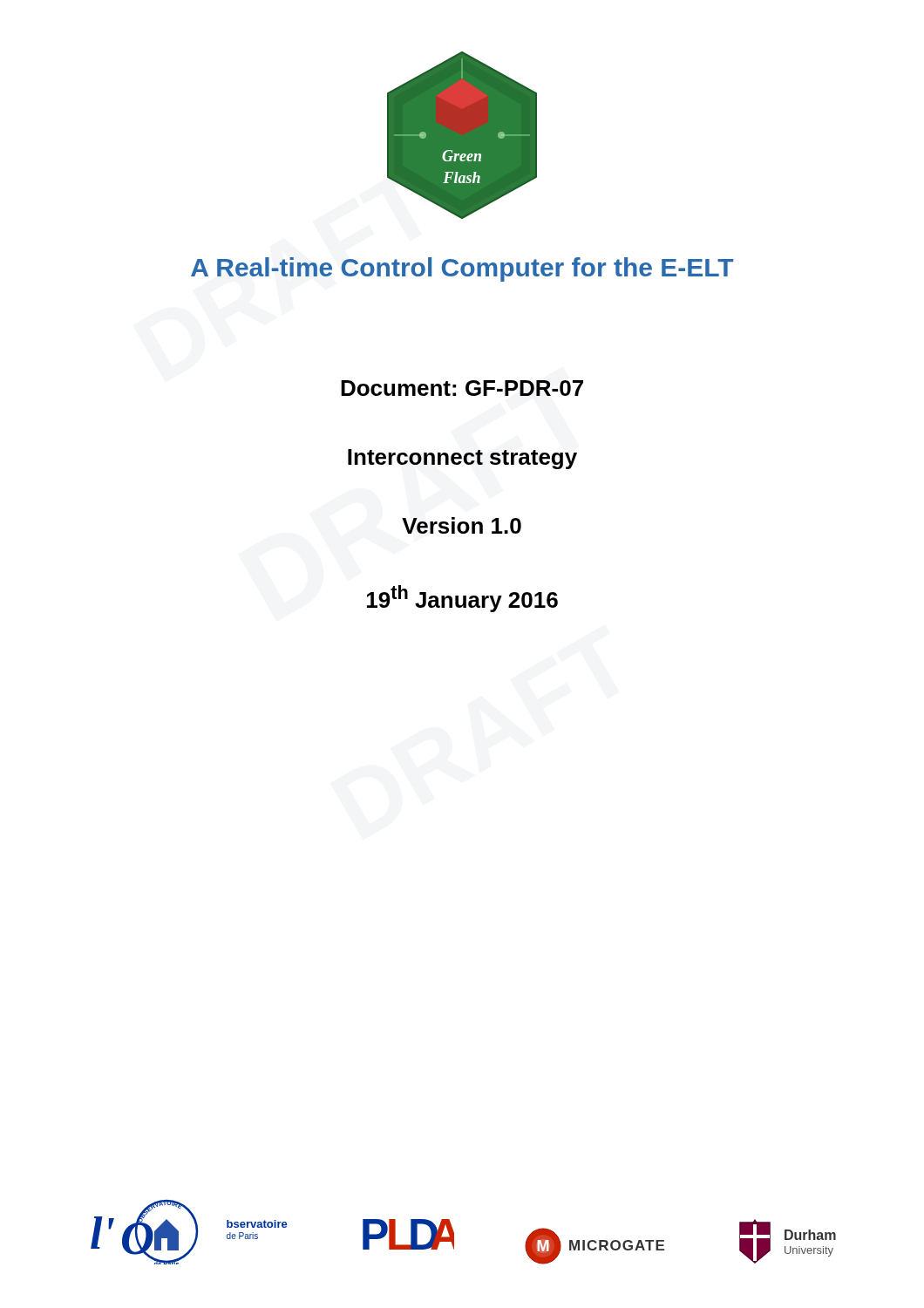924x1308 pixels.
Task: Locate the title that says "A Real-time Control"
Action: 462,267
